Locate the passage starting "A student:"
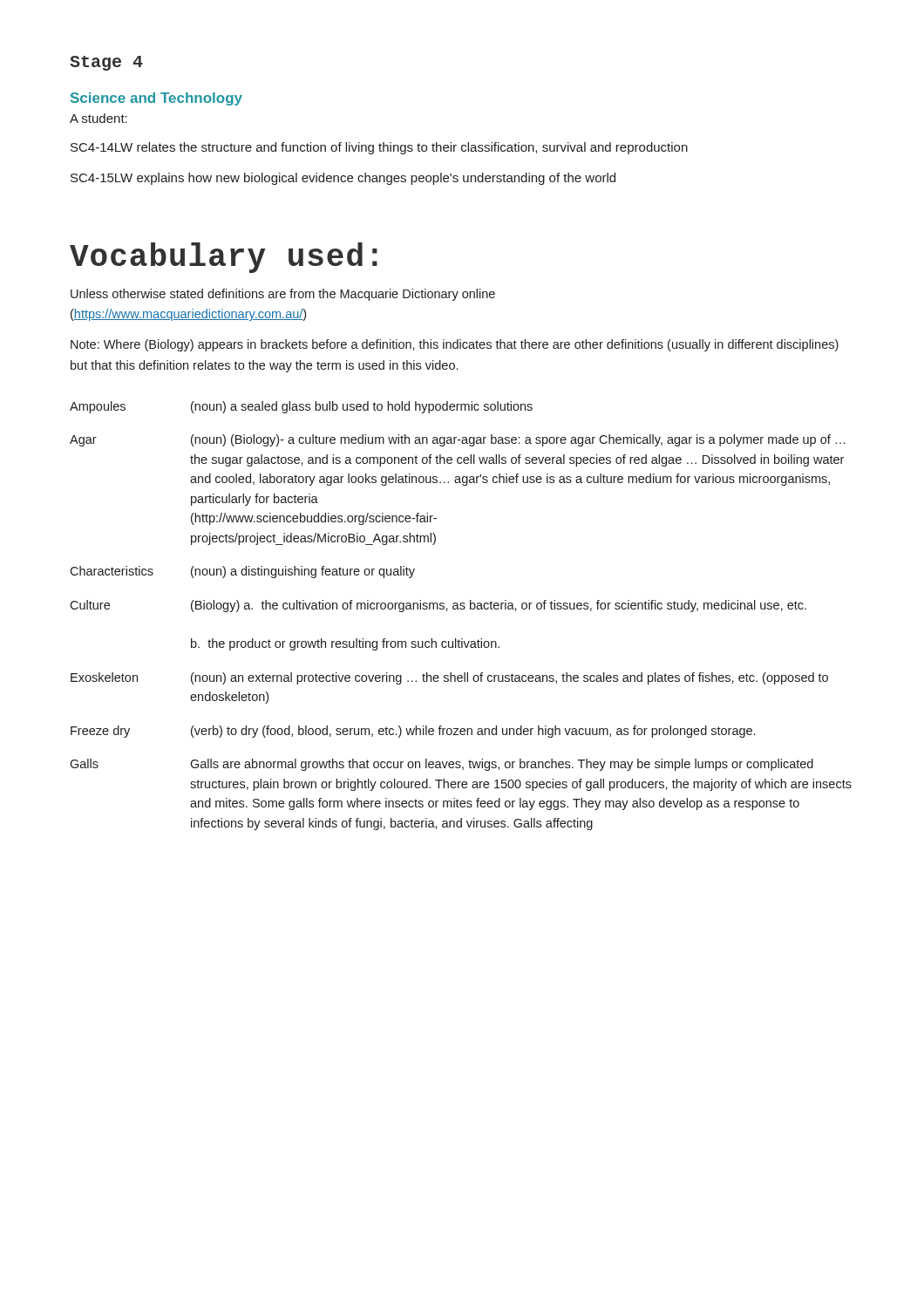Screen dimensions: 1308x924 point(99,118)
